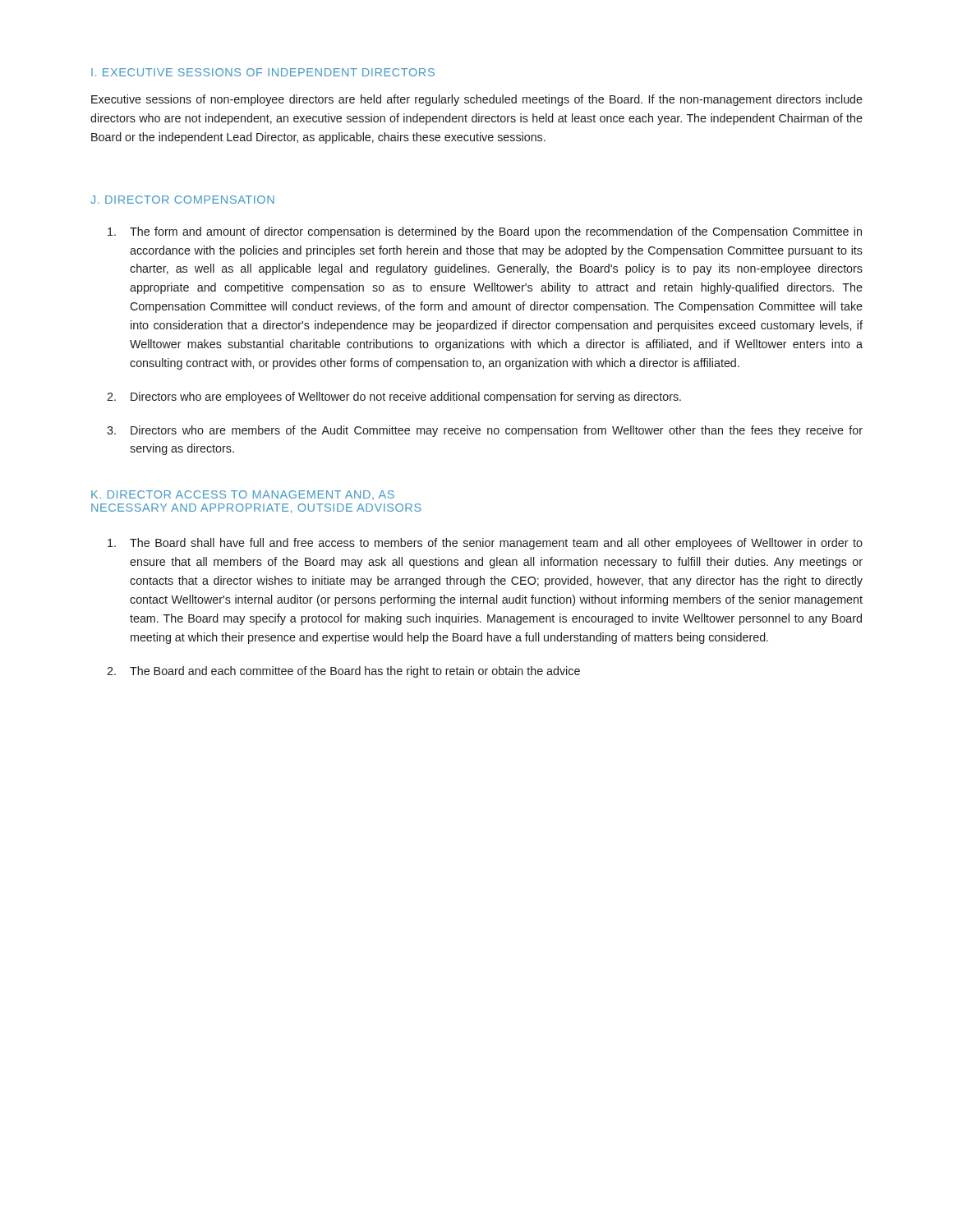Viewport: 953px width, 1232px height.
Task: Locate the list item with the text "The form and amount"
Action: tap(496, 297)
